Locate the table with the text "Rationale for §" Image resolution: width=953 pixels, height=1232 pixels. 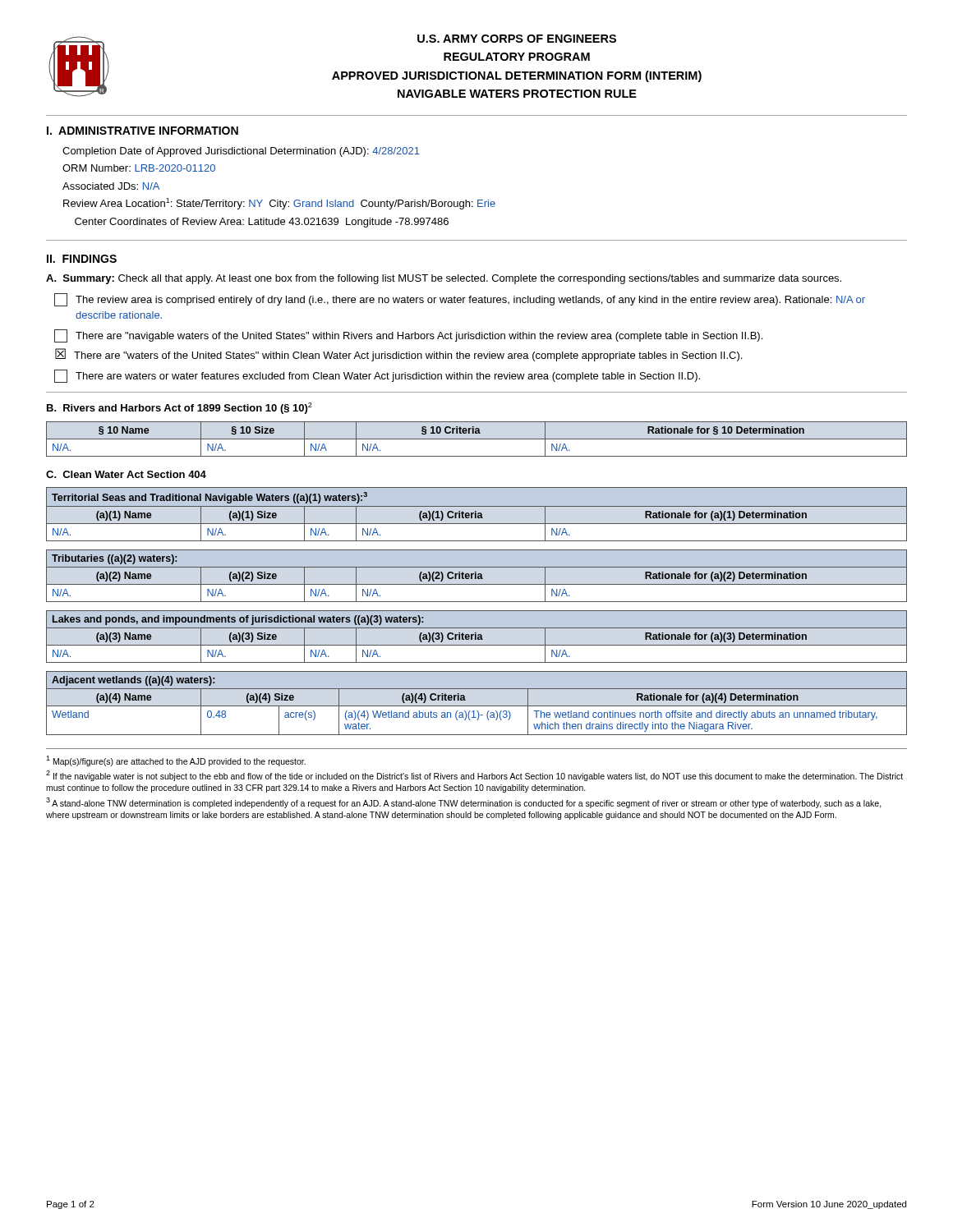476,439
